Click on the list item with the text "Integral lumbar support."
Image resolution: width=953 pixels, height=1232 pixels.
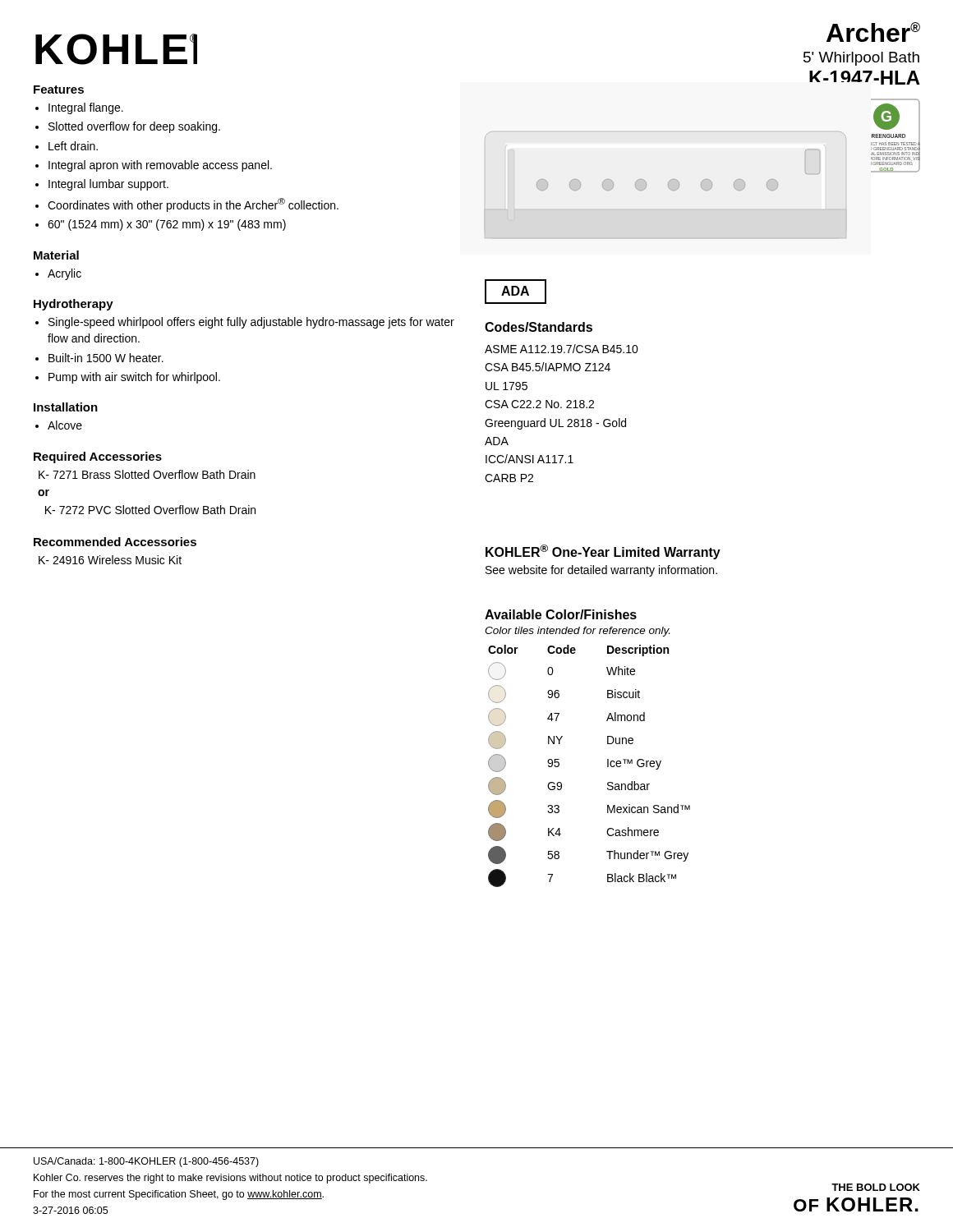[x=108, y=185]
